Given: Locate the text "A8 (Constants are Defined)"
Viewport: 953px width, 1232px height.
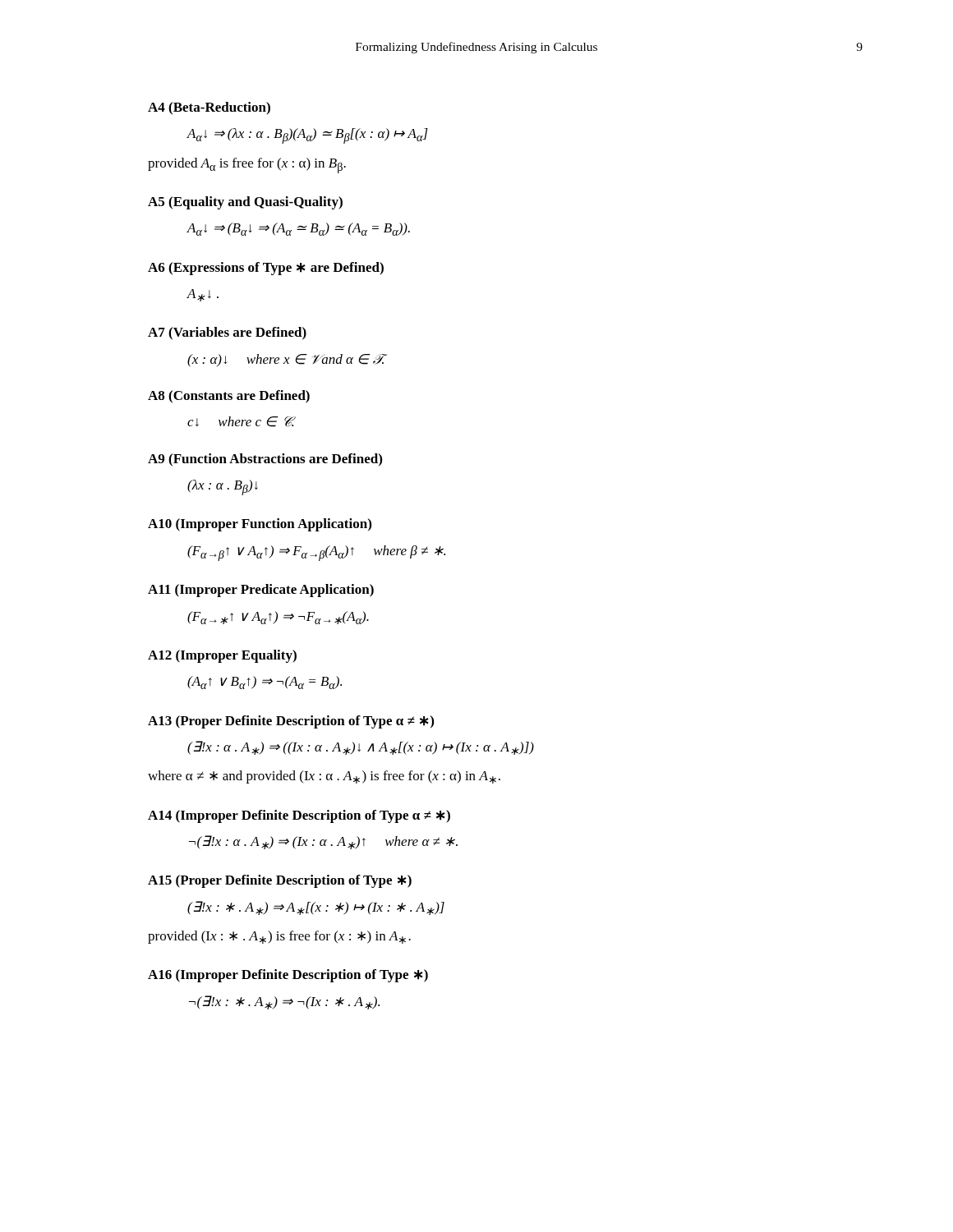Looking at the screenshot, I should click(x=229, y=396).
